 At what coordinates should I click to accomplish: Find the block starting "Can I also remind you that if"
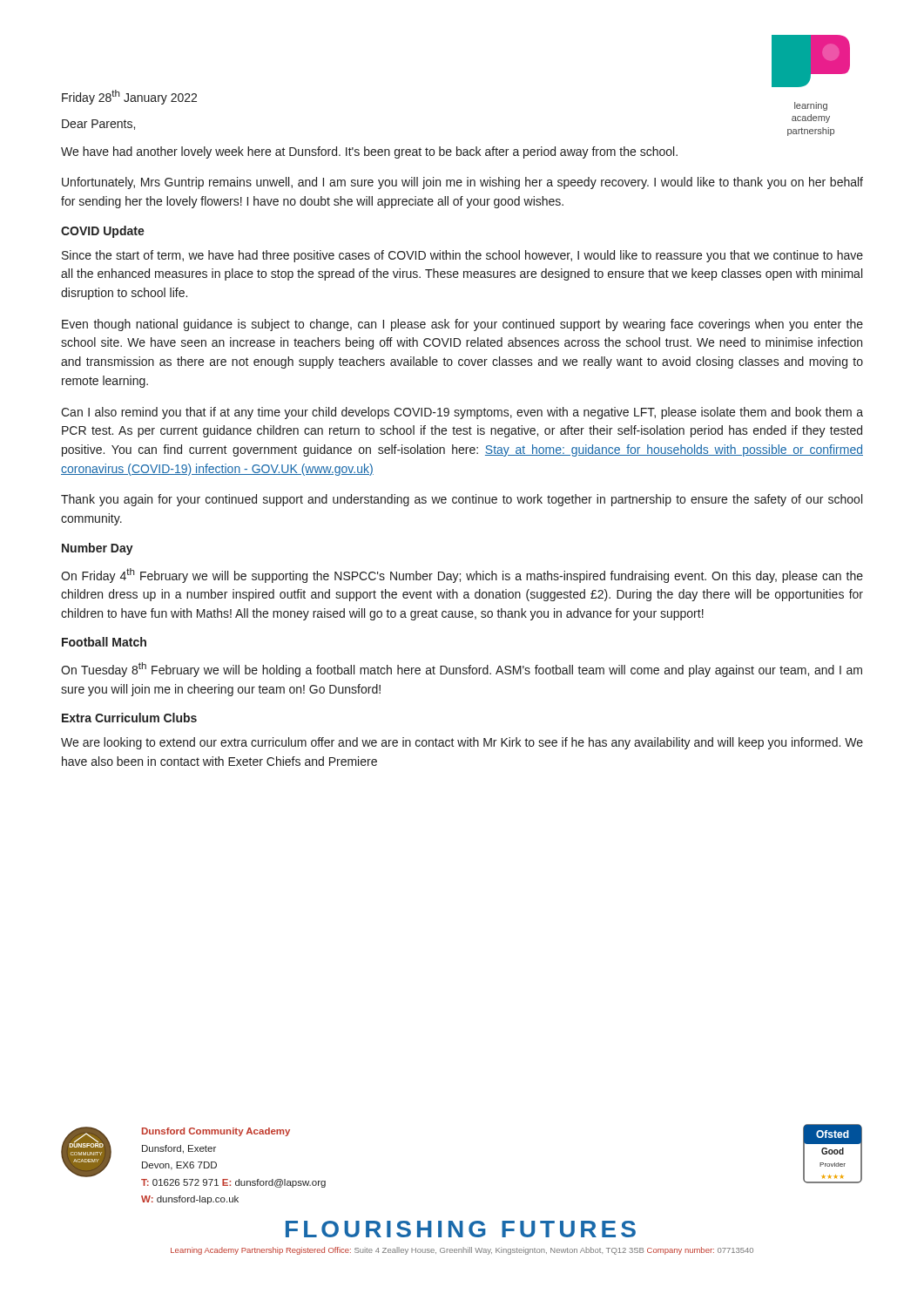click(x=462, y=440)
